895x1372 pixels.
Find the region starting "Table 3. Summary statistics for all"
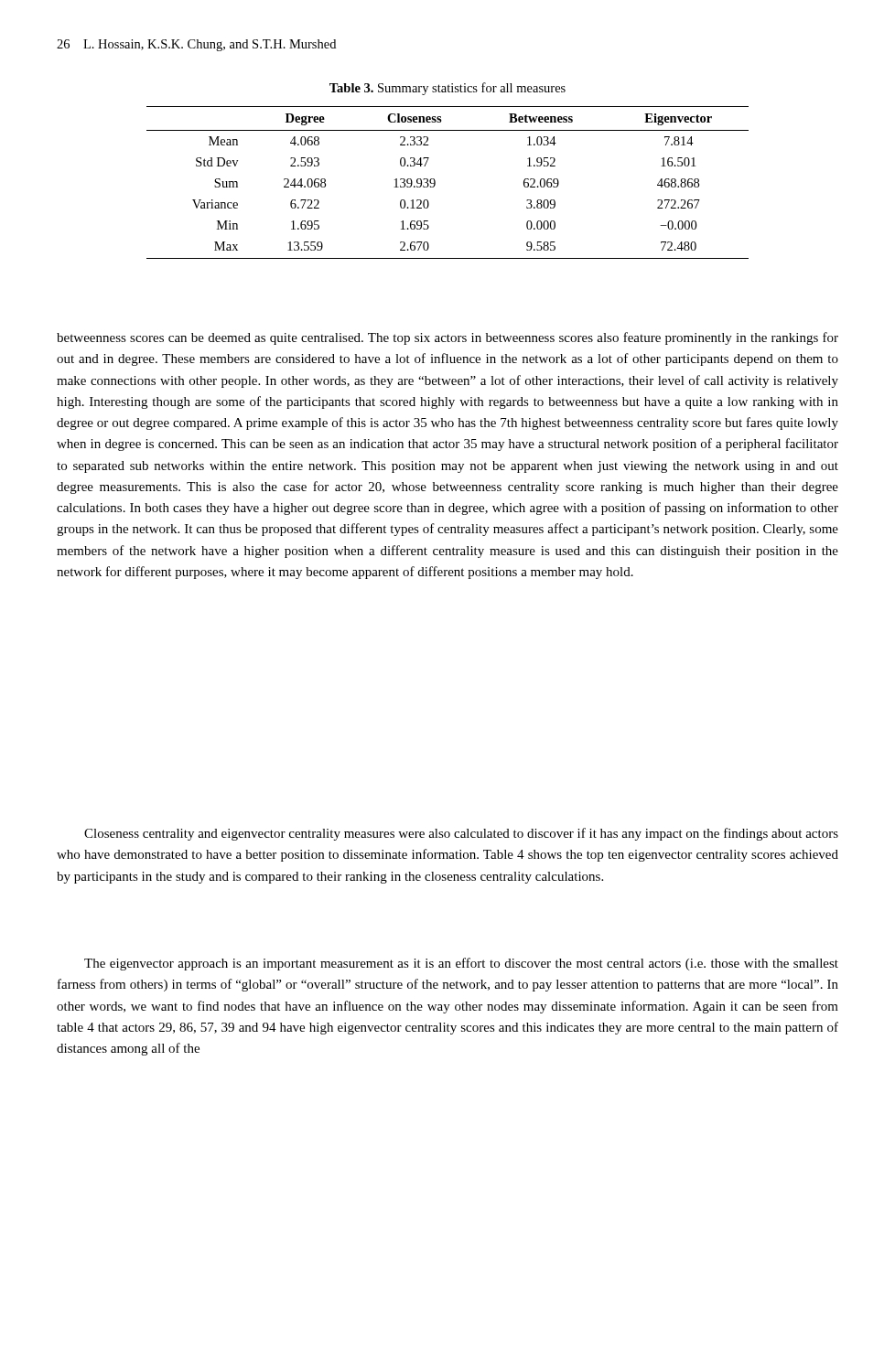(448, 88)
